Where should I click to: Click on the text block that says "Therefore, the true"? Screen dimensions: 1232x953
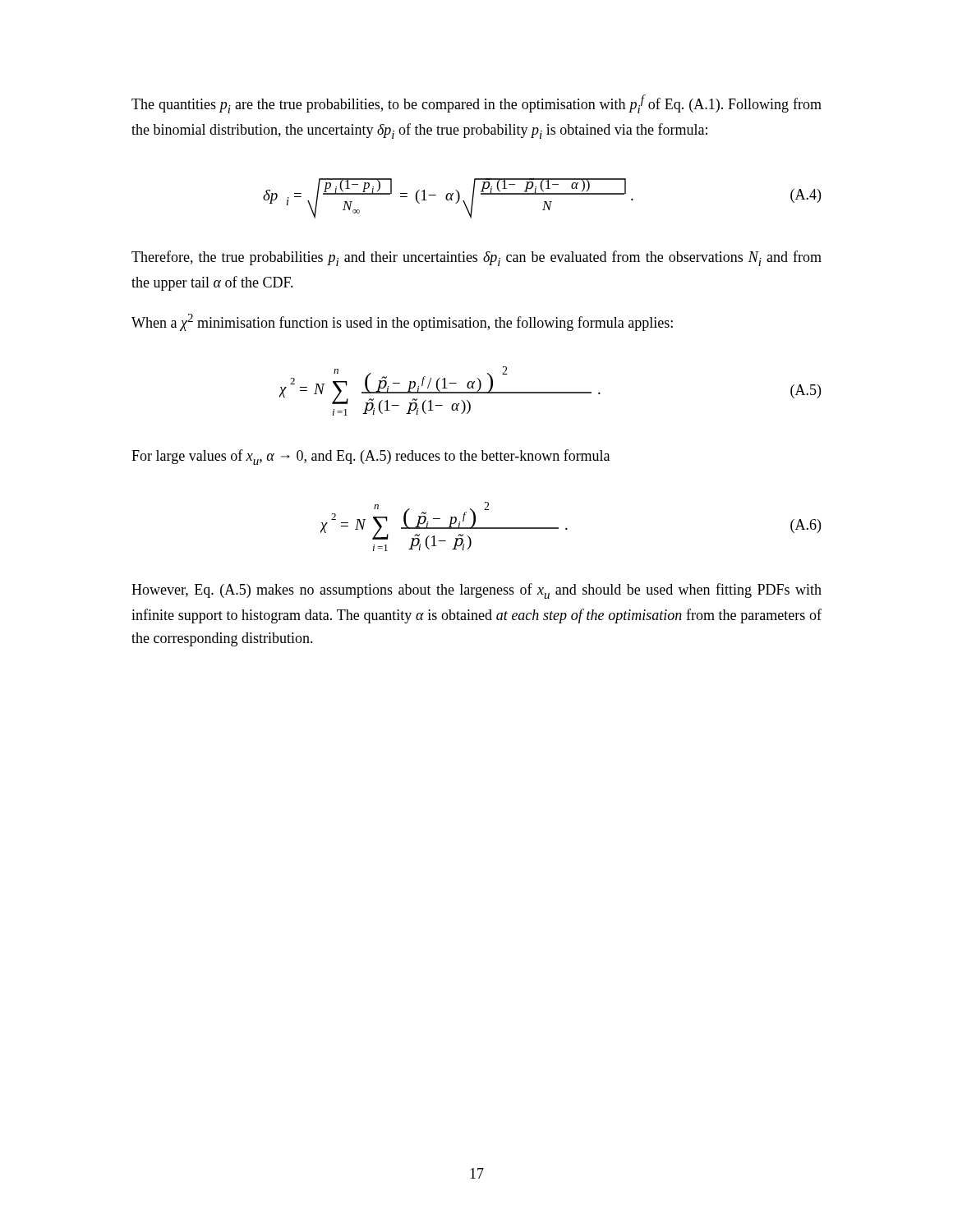coord(476,270)
